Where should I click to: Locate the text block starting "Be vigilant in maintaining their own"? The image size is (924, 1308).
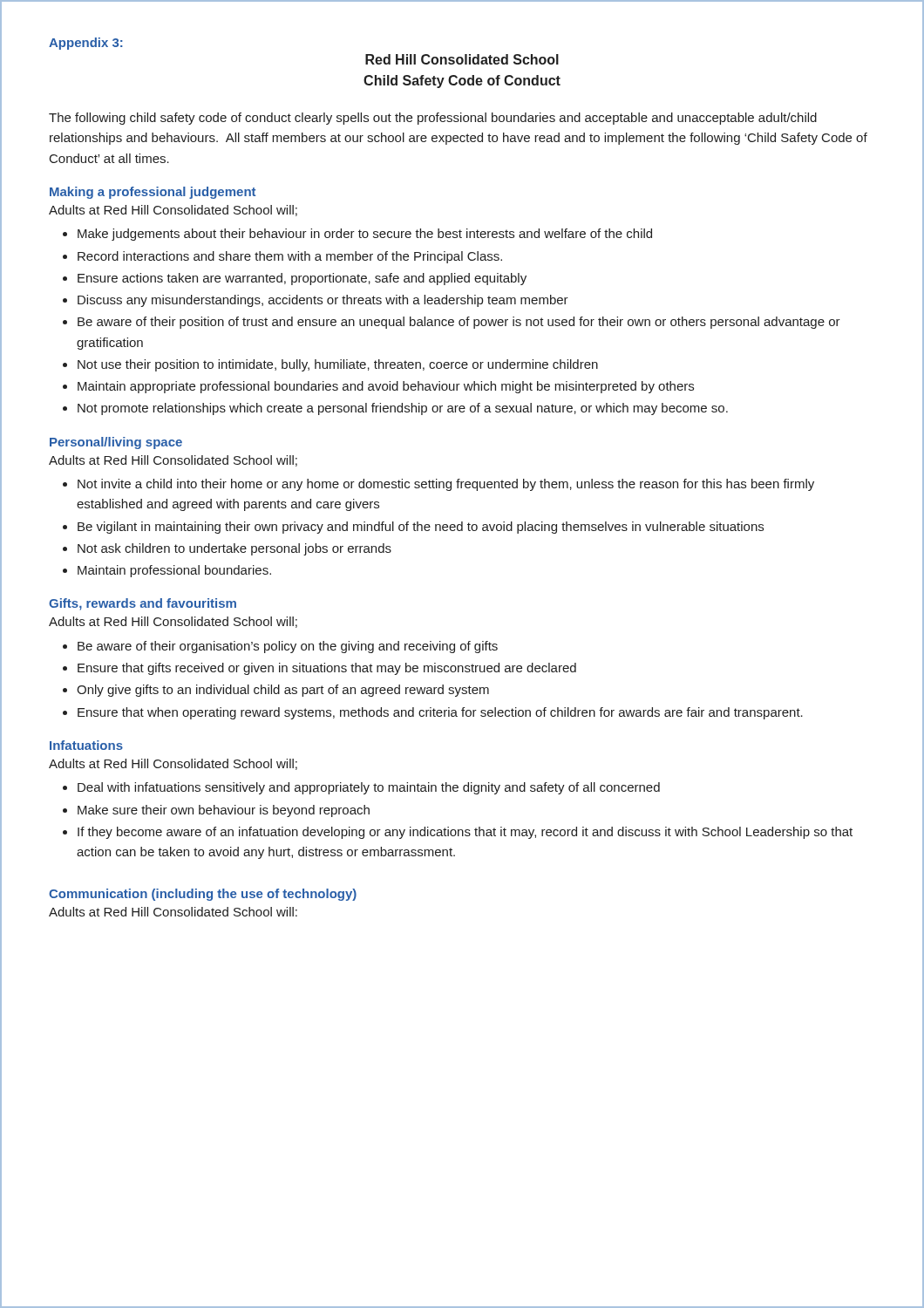(421, 526)
